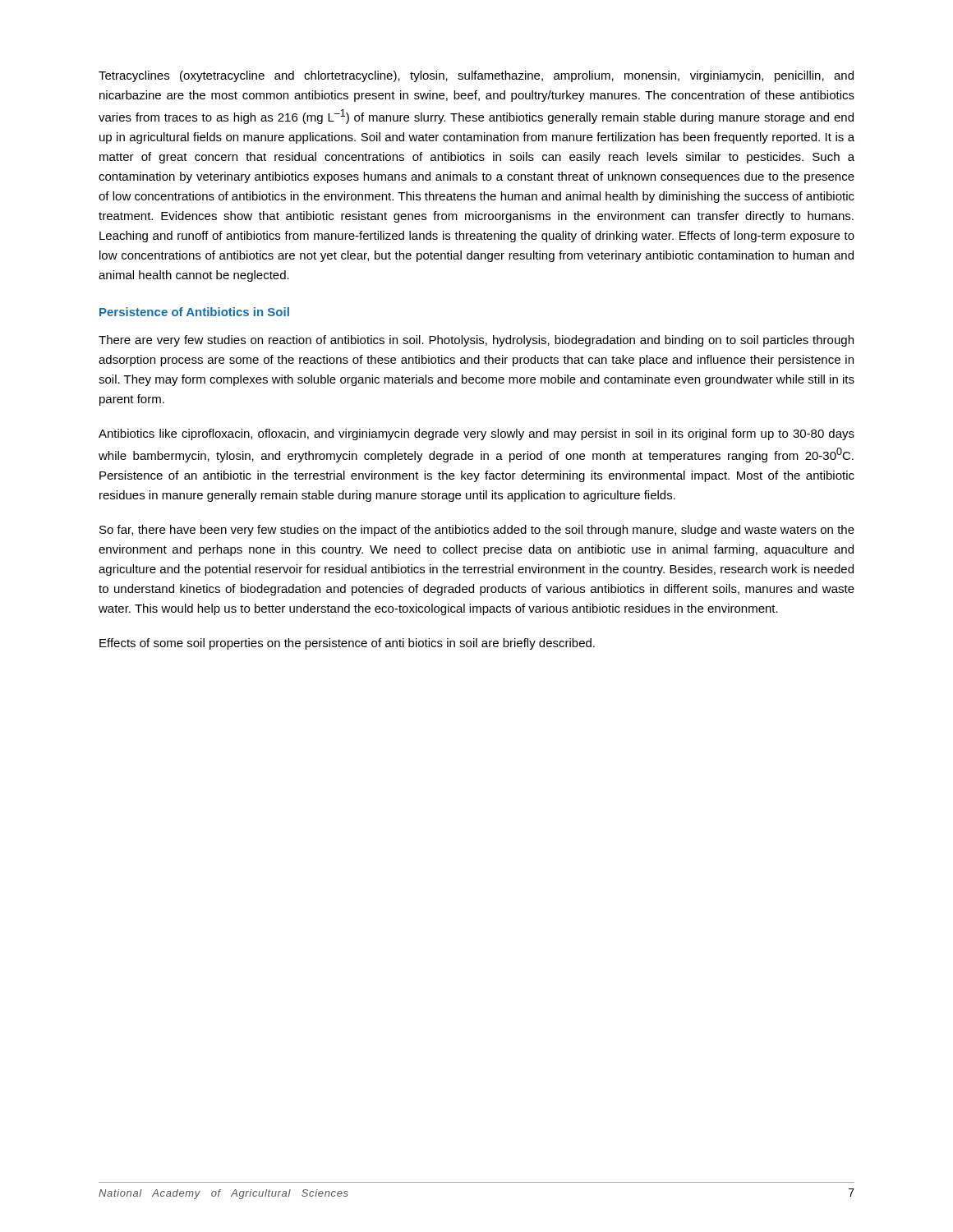Viewport: 953px width, 1232px height.
Task: Find the block starting "Antibiotics like ciprofloxacin, ofloxacin, and virginiamycin degrade very"
Action: (476, 464)
